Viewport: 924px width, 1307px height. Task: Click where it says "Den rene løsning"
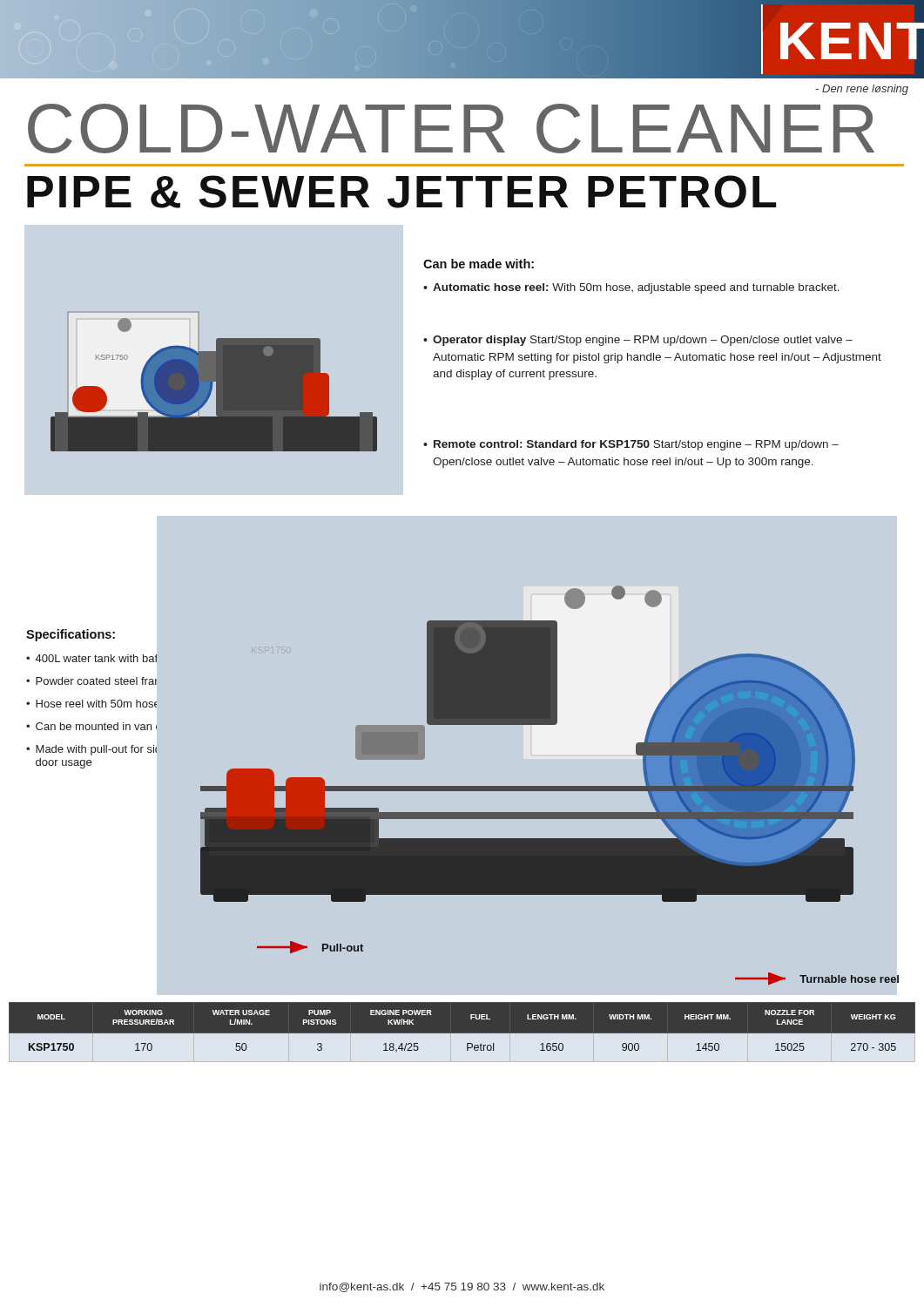point(862,88)
